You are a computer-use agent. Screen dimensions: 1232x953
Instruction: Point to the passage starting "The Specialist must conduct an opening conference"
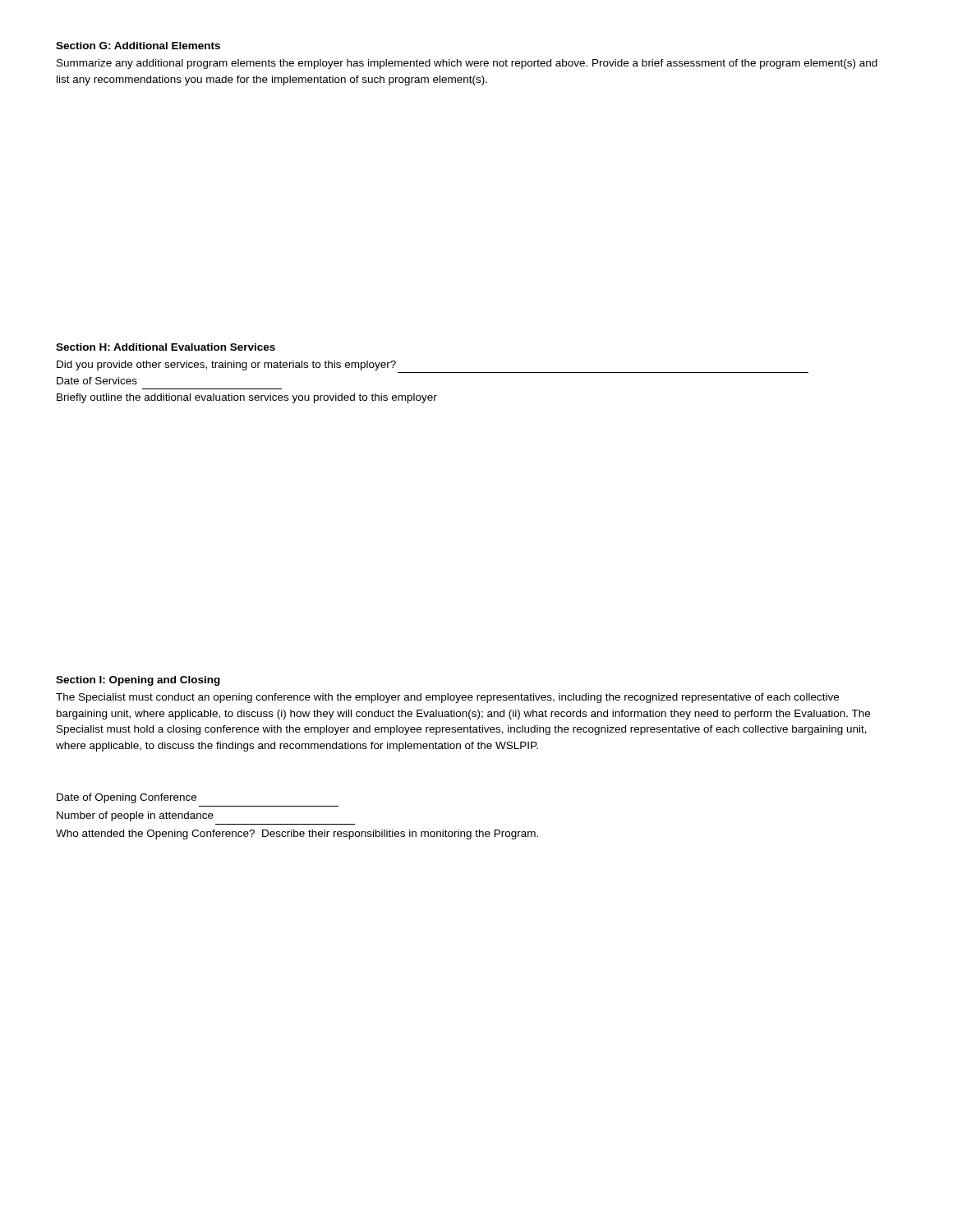pyautogui.click(x=463, y=721)
